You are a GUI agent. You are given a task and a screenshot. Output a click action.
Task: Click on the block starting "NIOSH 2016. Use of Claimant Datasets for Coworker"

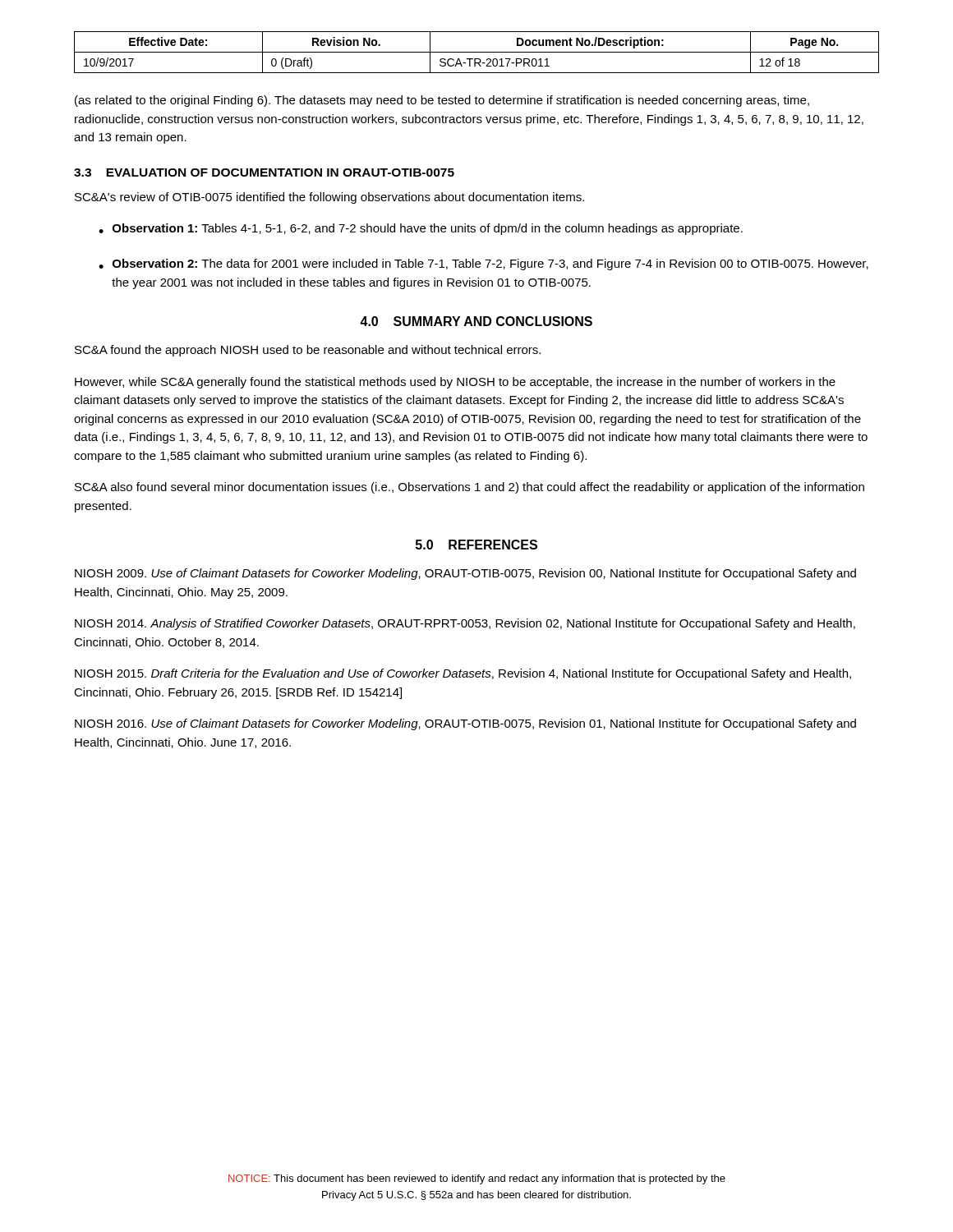click(465, 732)
